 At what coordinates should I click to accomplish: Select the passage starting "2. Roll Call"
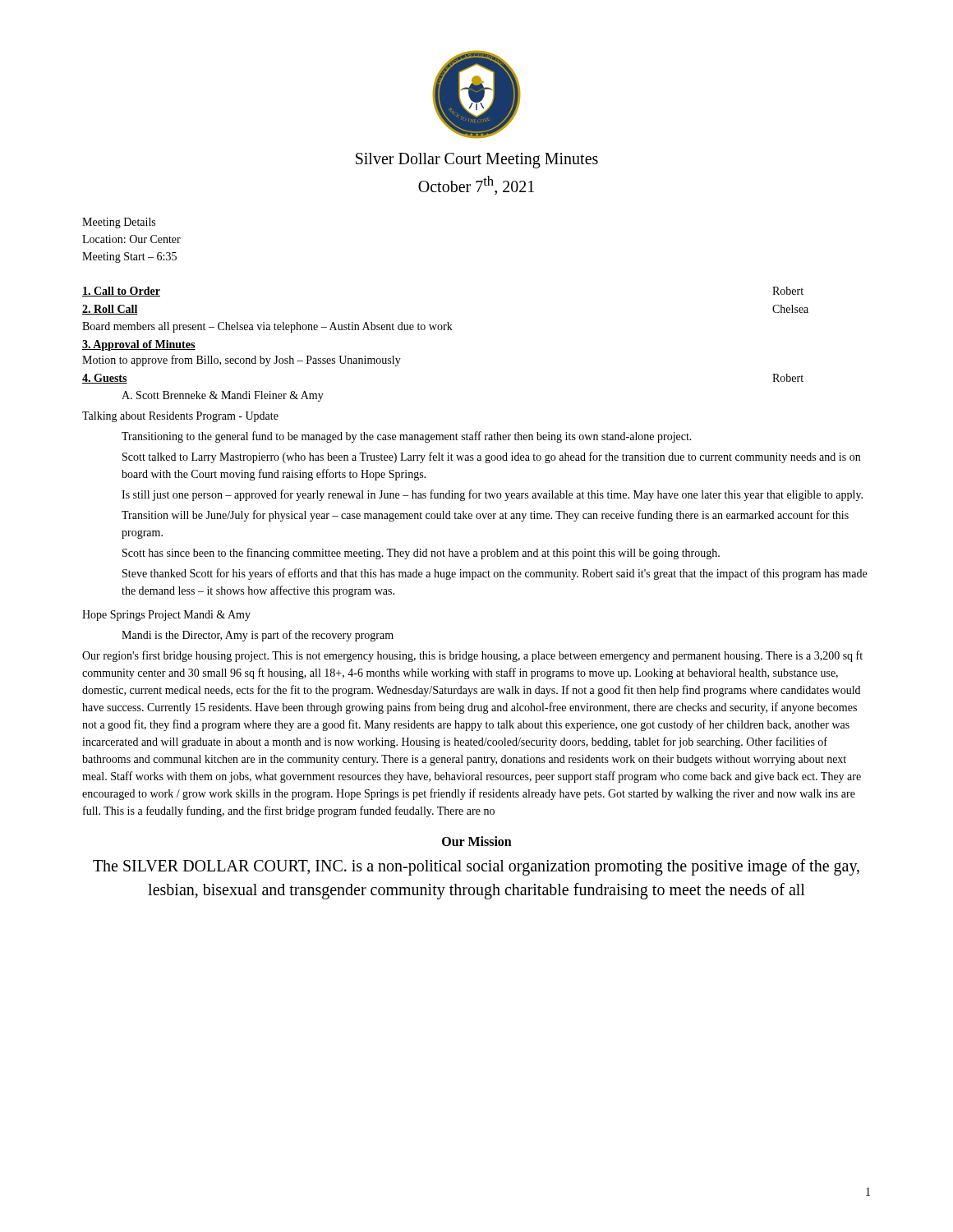(110, 309)
